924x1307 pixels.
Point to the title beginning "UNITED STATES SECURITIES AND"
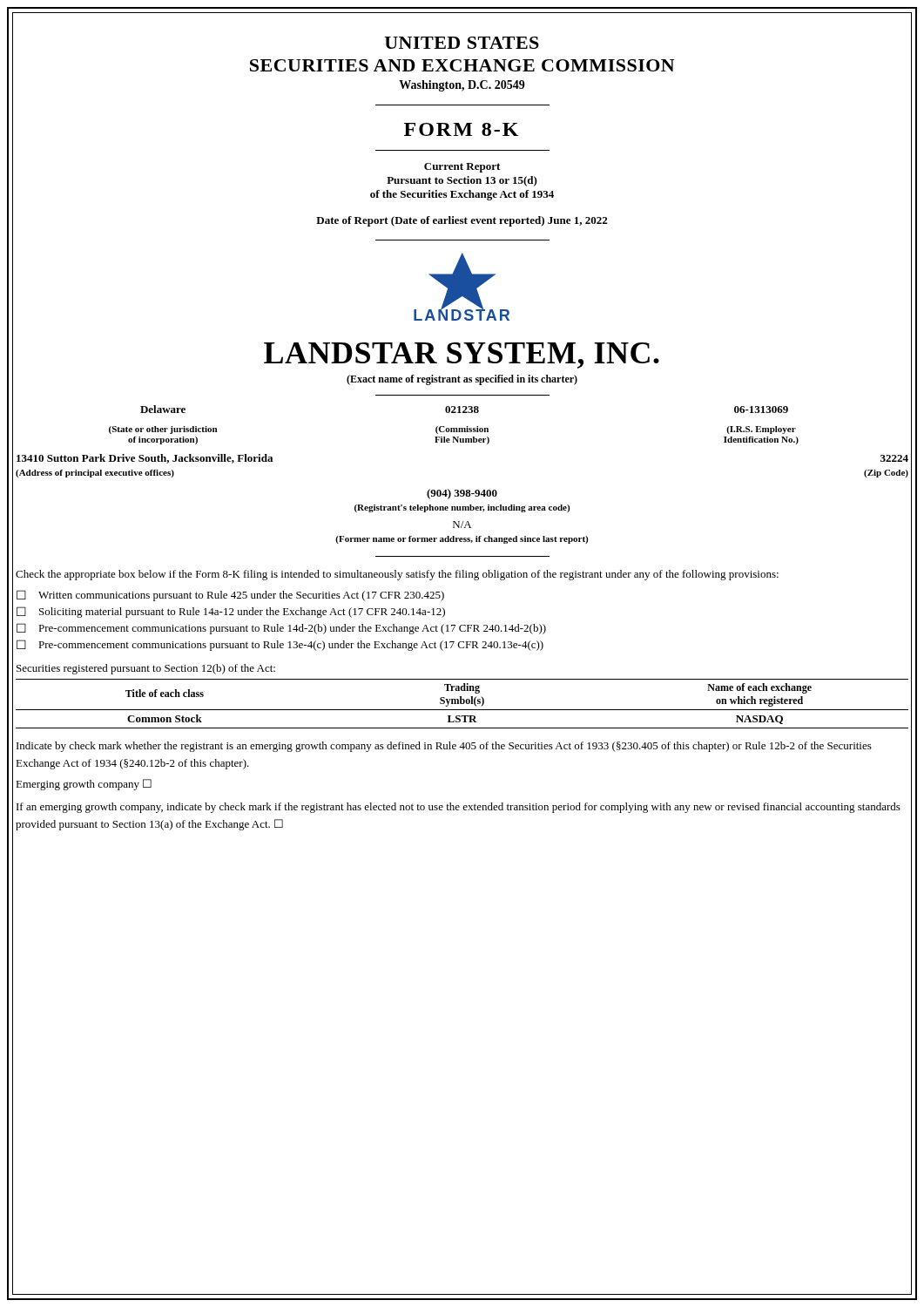(462, 62)
